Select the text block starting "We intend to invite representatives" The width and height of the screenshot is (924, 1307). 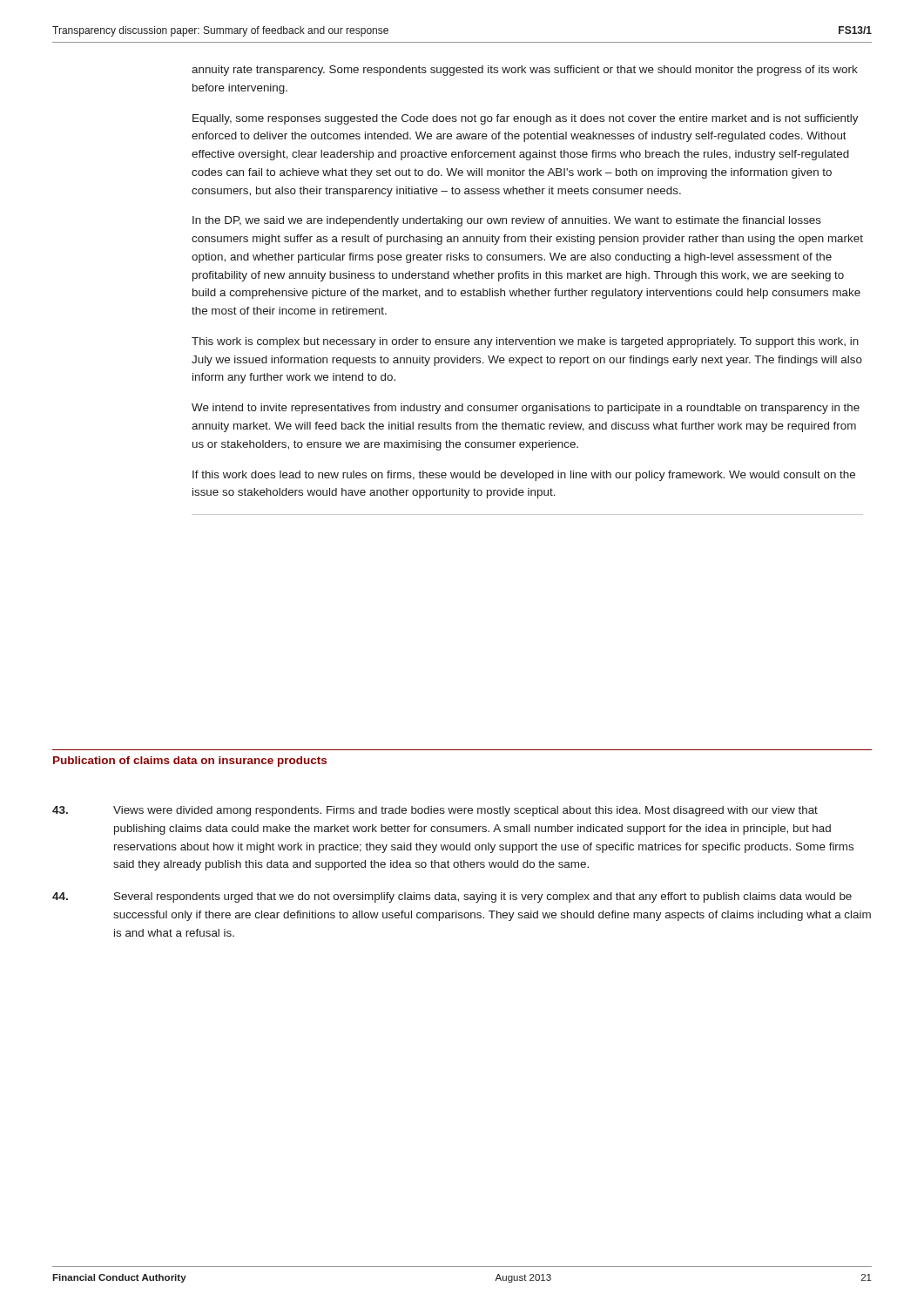(x=526, y=426)
